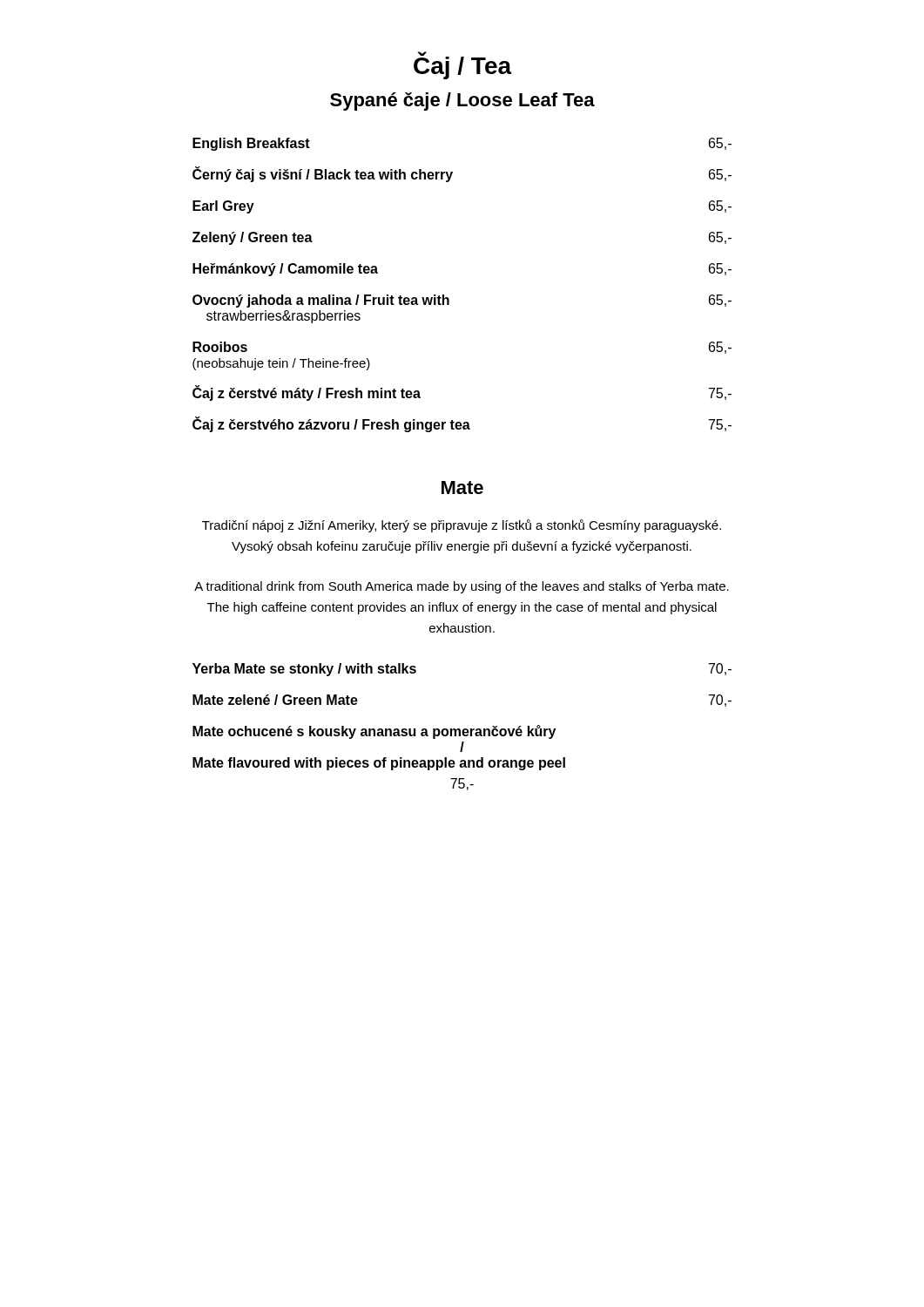Locate the block of text that opens with "Černý čaj s"

(462, 175)
